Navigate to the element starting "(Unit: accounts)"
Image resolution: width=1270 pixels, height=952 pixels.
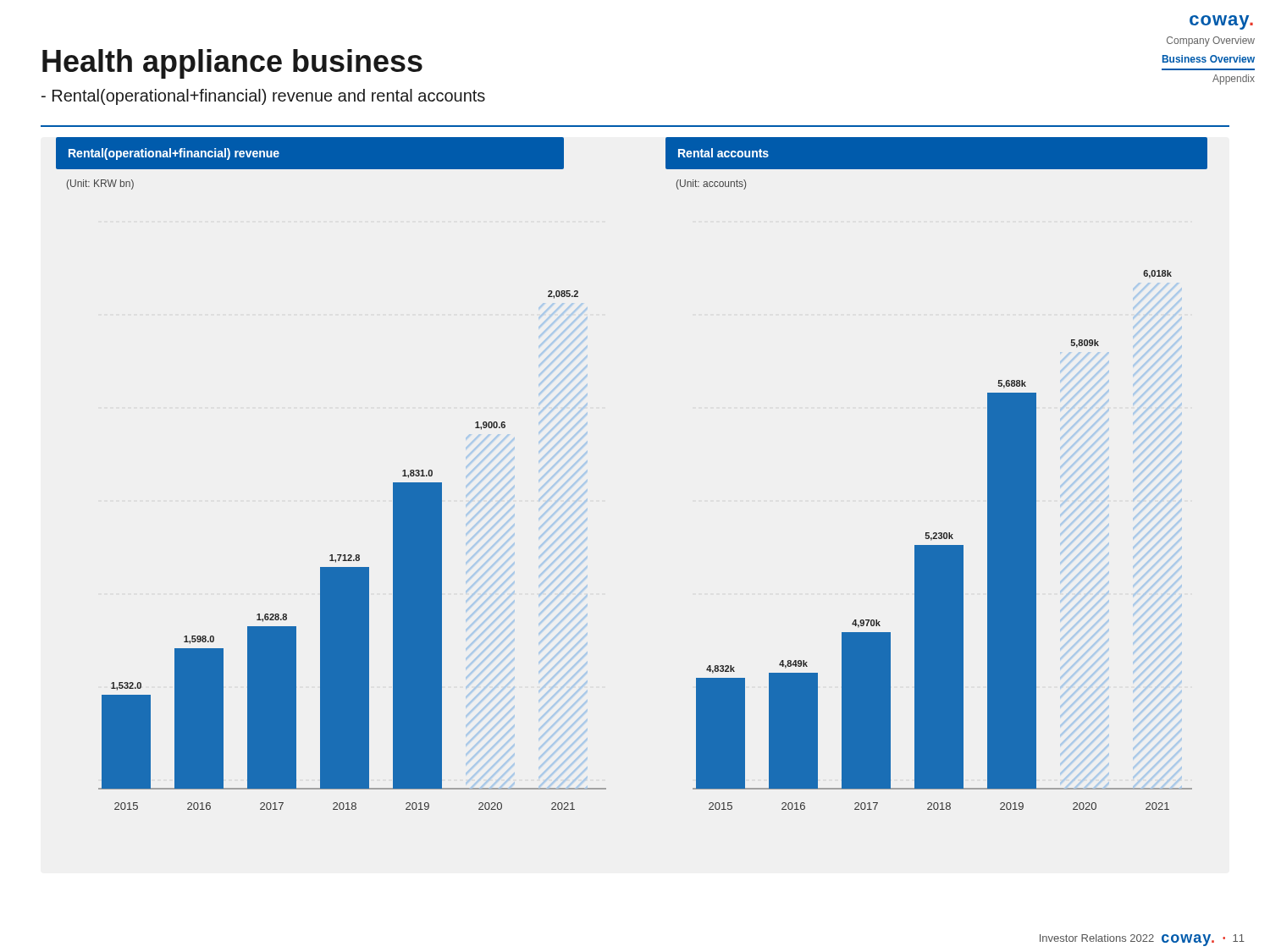711,184
